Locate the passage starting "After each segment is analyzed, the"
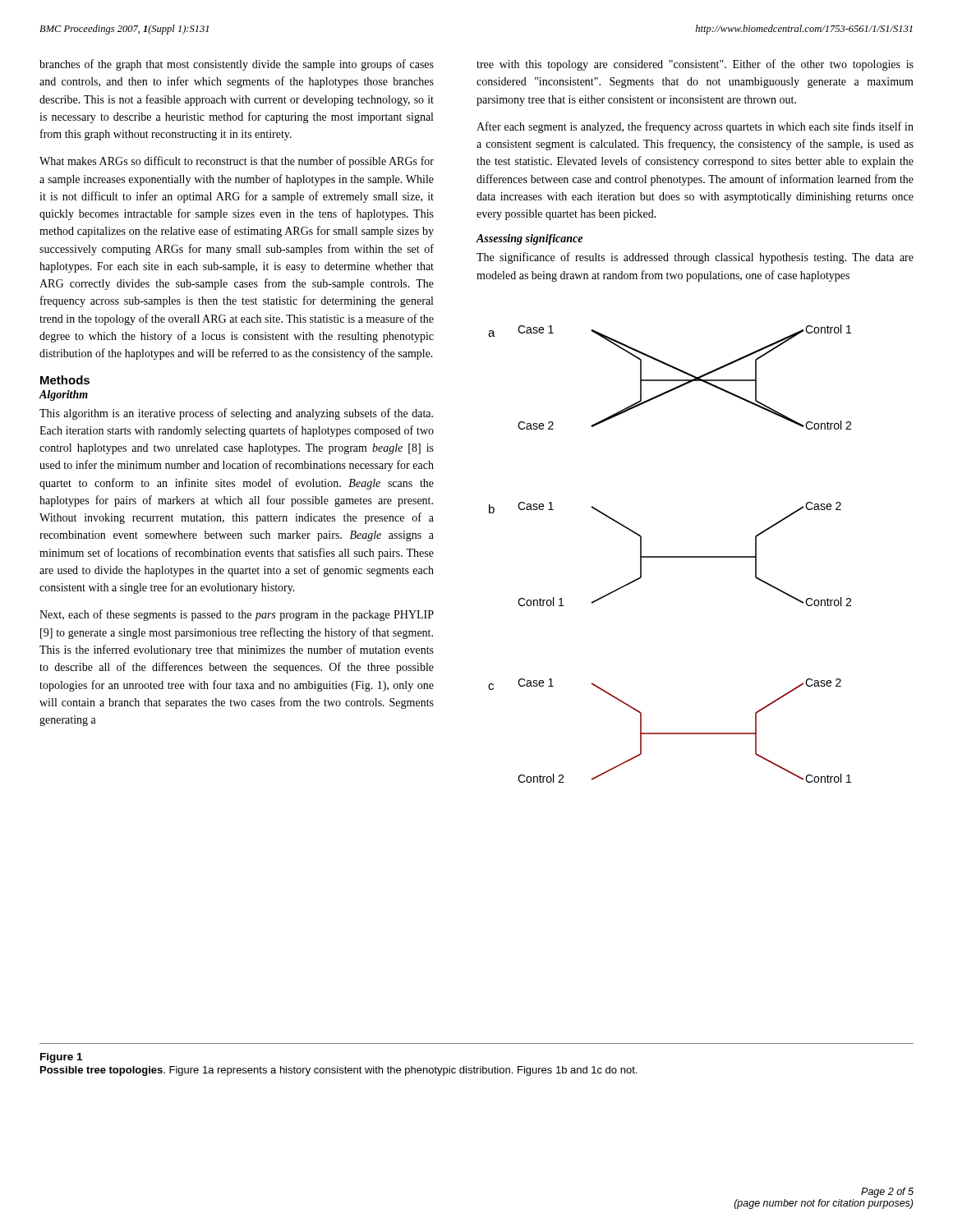The height and width of the screenshot is (1232, 953). point(695,171)
